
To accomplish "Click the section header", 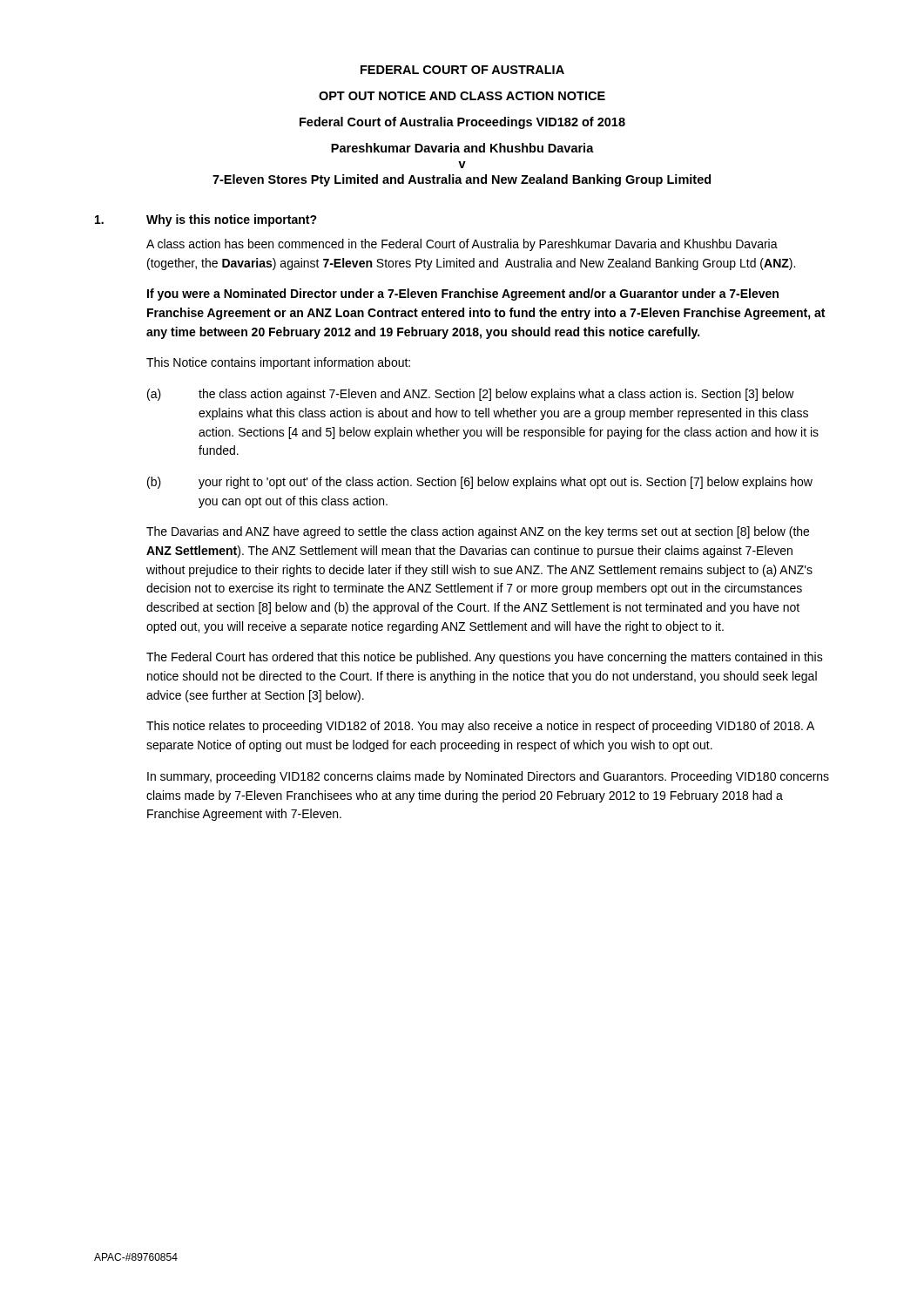I will coord(206,220).
